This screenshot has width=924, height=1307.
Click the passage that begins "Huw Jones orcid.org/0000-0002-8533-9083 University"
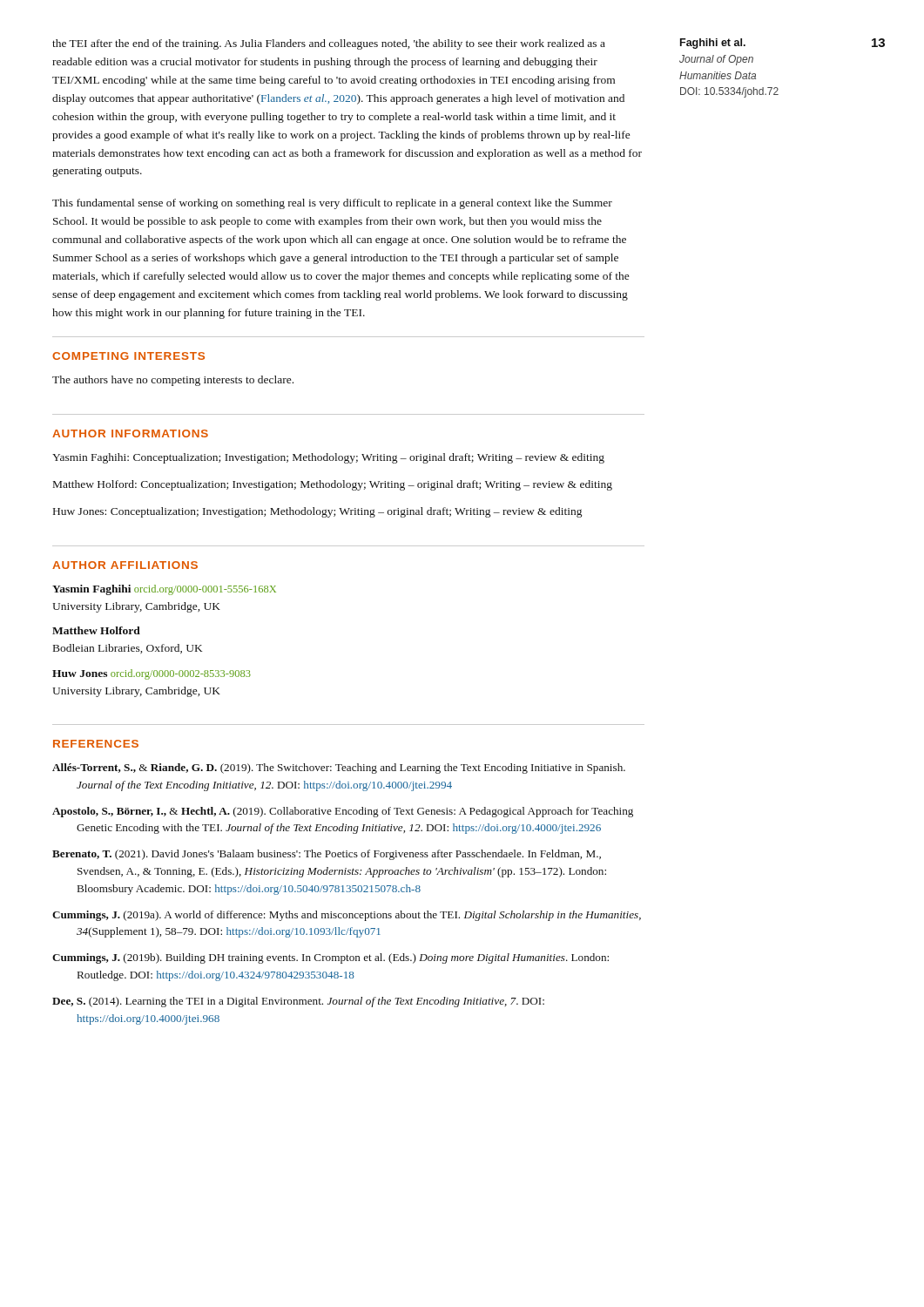click(152, 682)
